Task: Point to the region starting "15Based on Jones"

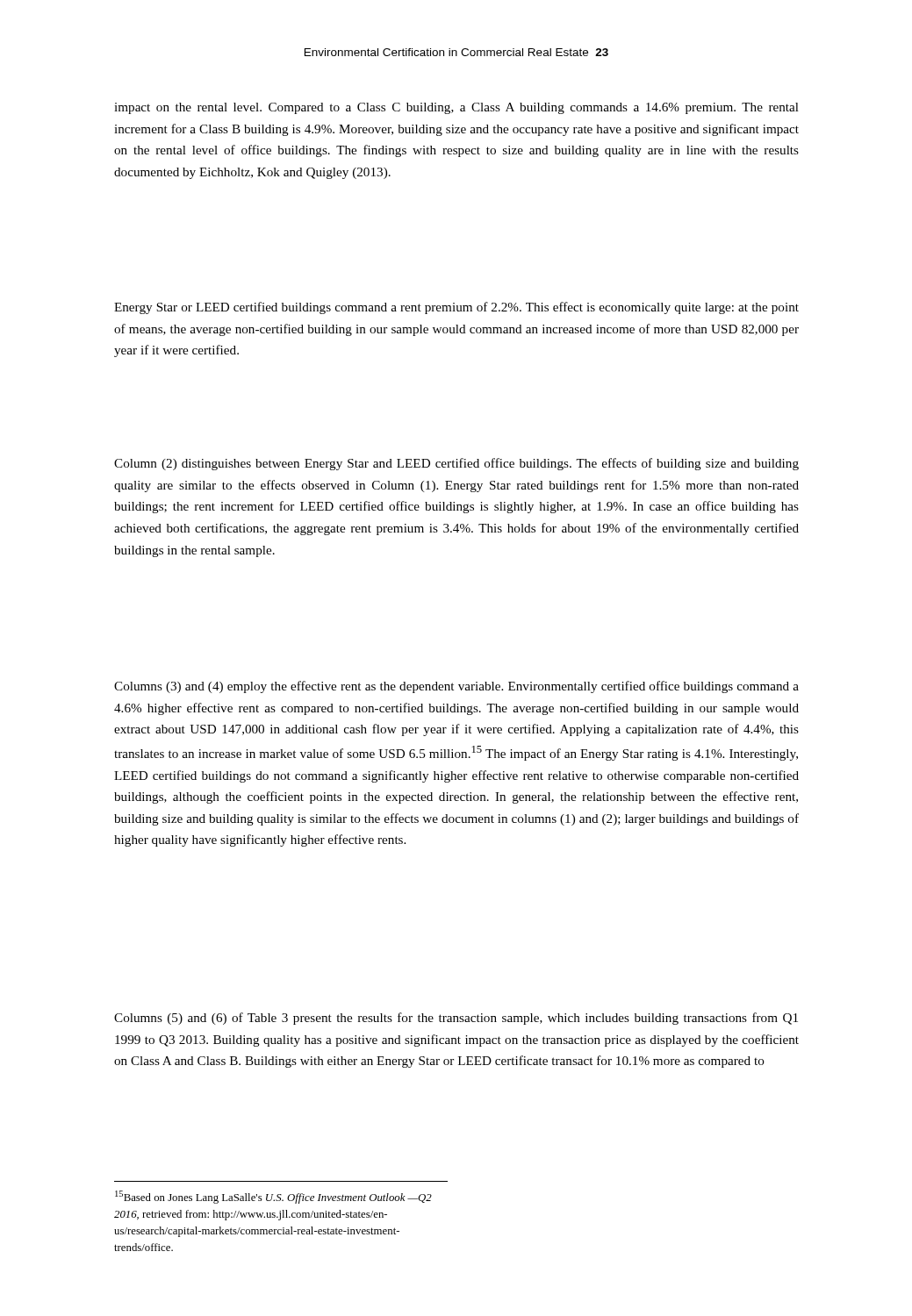Action: pyautogui.click(x=273, y=1221)
